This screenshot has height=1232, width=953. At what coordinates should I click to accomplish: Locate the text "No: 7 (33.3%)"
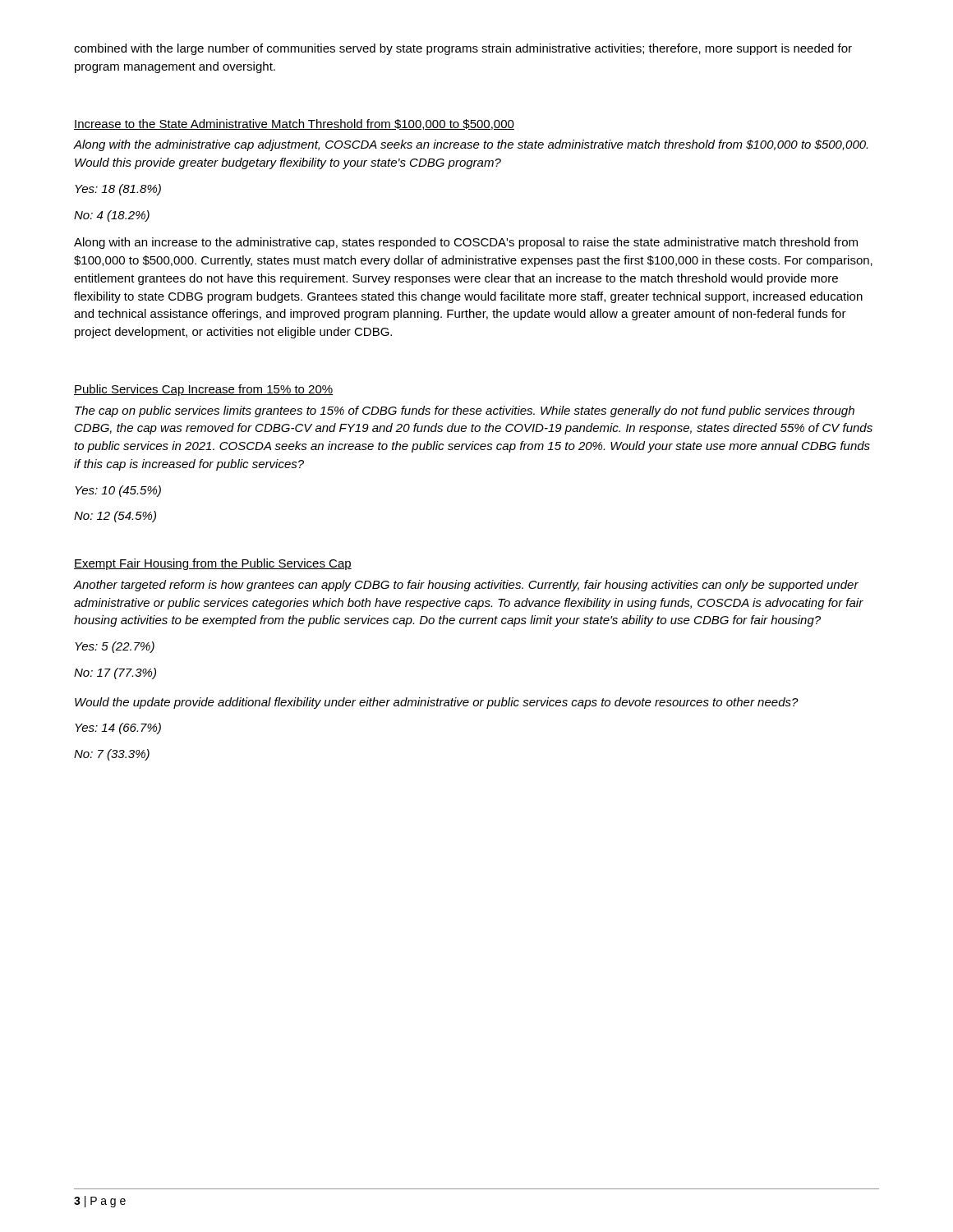(x=112, y=754)
